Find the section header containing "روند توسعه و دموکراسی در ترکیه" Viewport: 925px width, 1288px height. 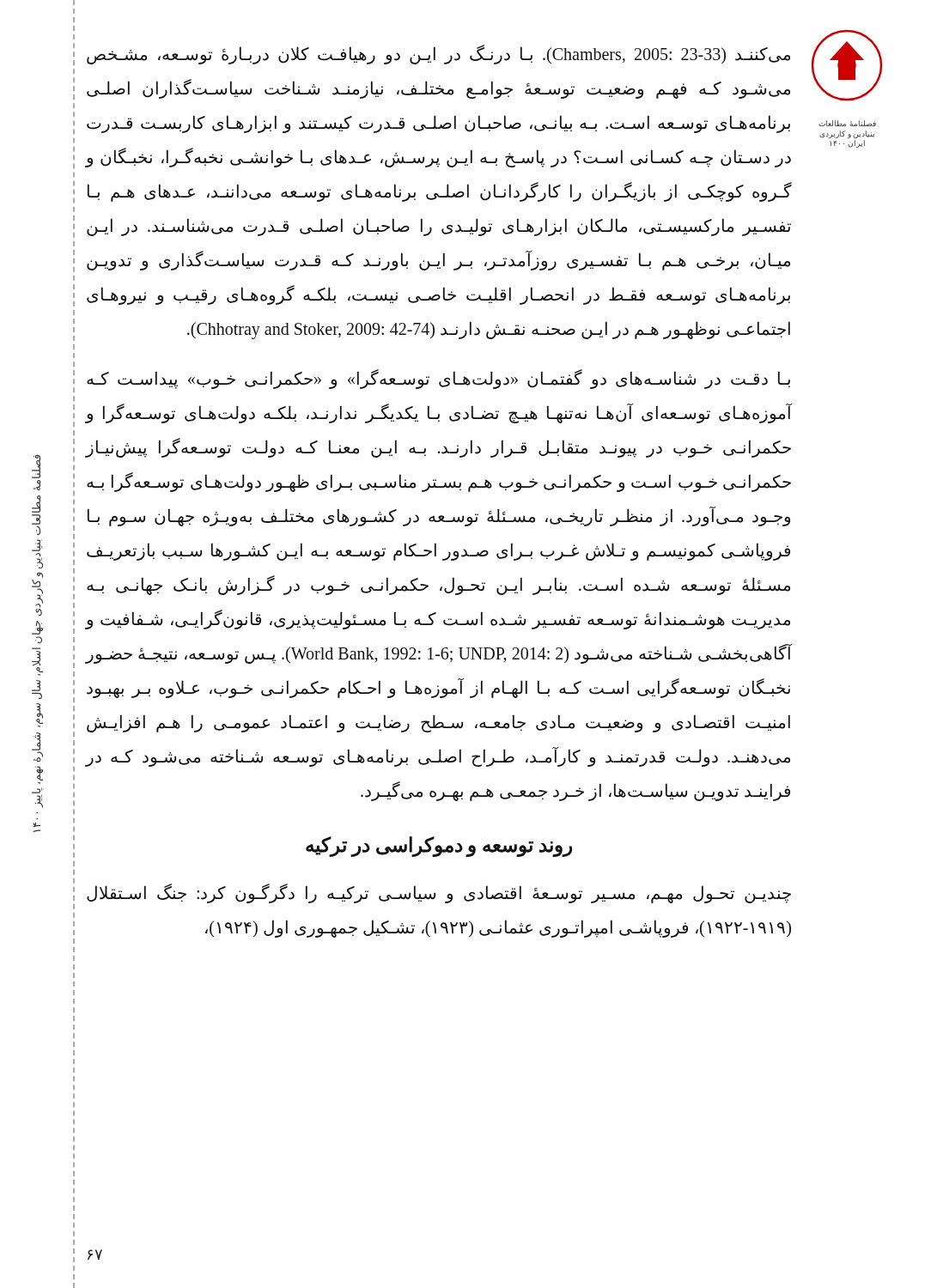(x=439, y=845)
